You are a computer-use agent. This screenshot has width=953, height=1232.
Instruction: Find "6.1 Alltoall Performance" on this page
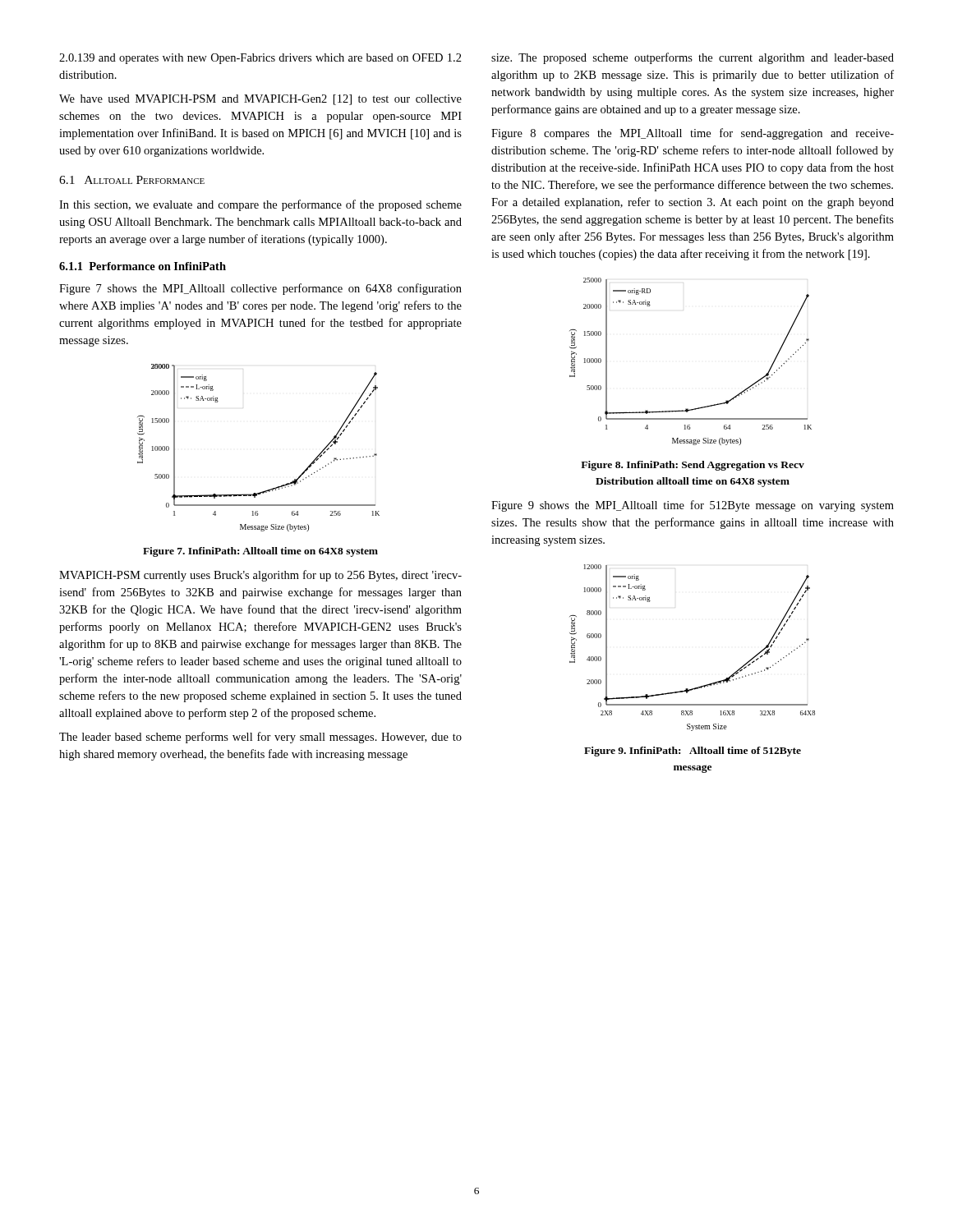tap(132, 180)
